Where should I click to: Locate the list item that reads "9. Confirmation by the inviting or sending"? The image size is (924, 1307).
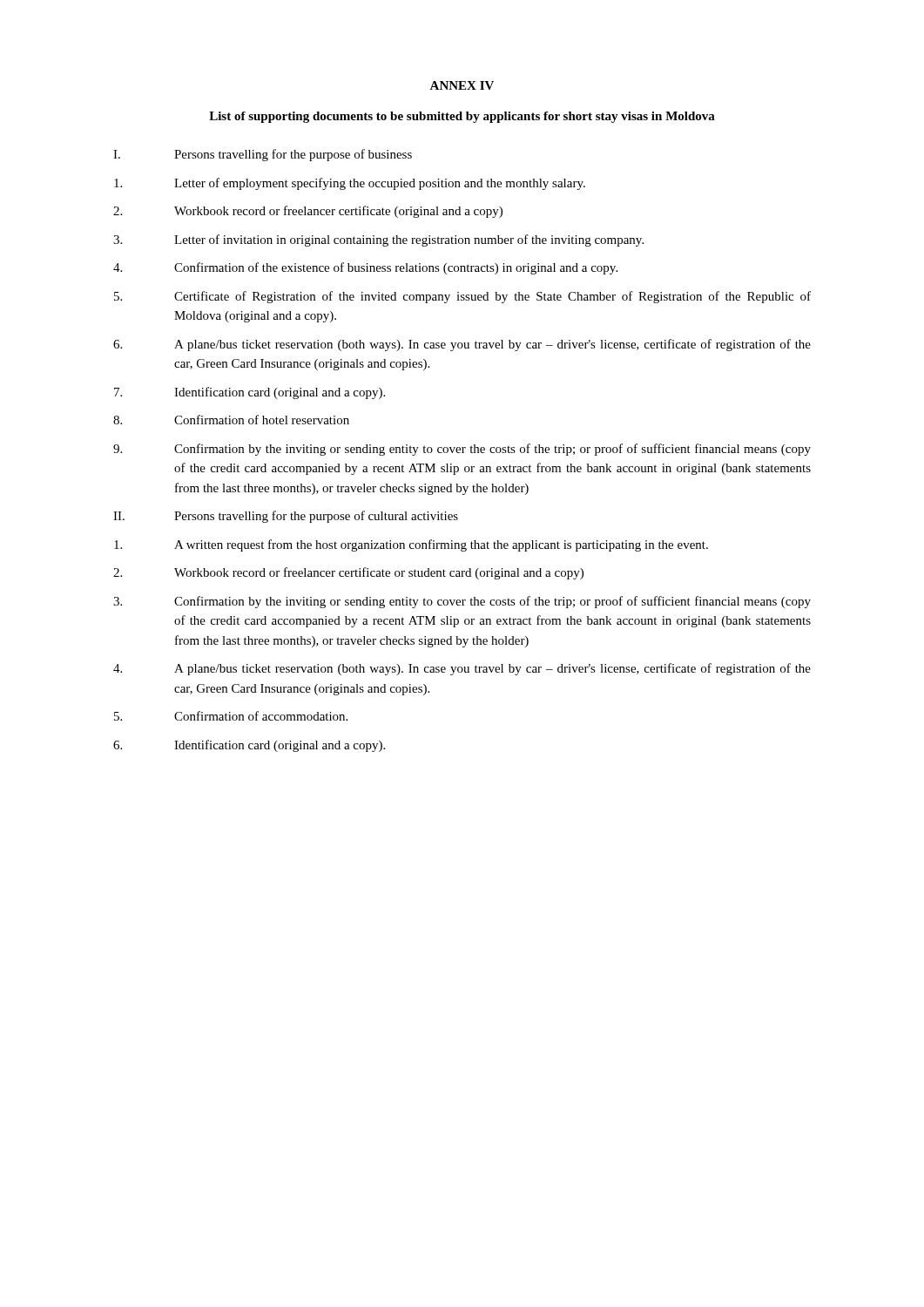462,468
